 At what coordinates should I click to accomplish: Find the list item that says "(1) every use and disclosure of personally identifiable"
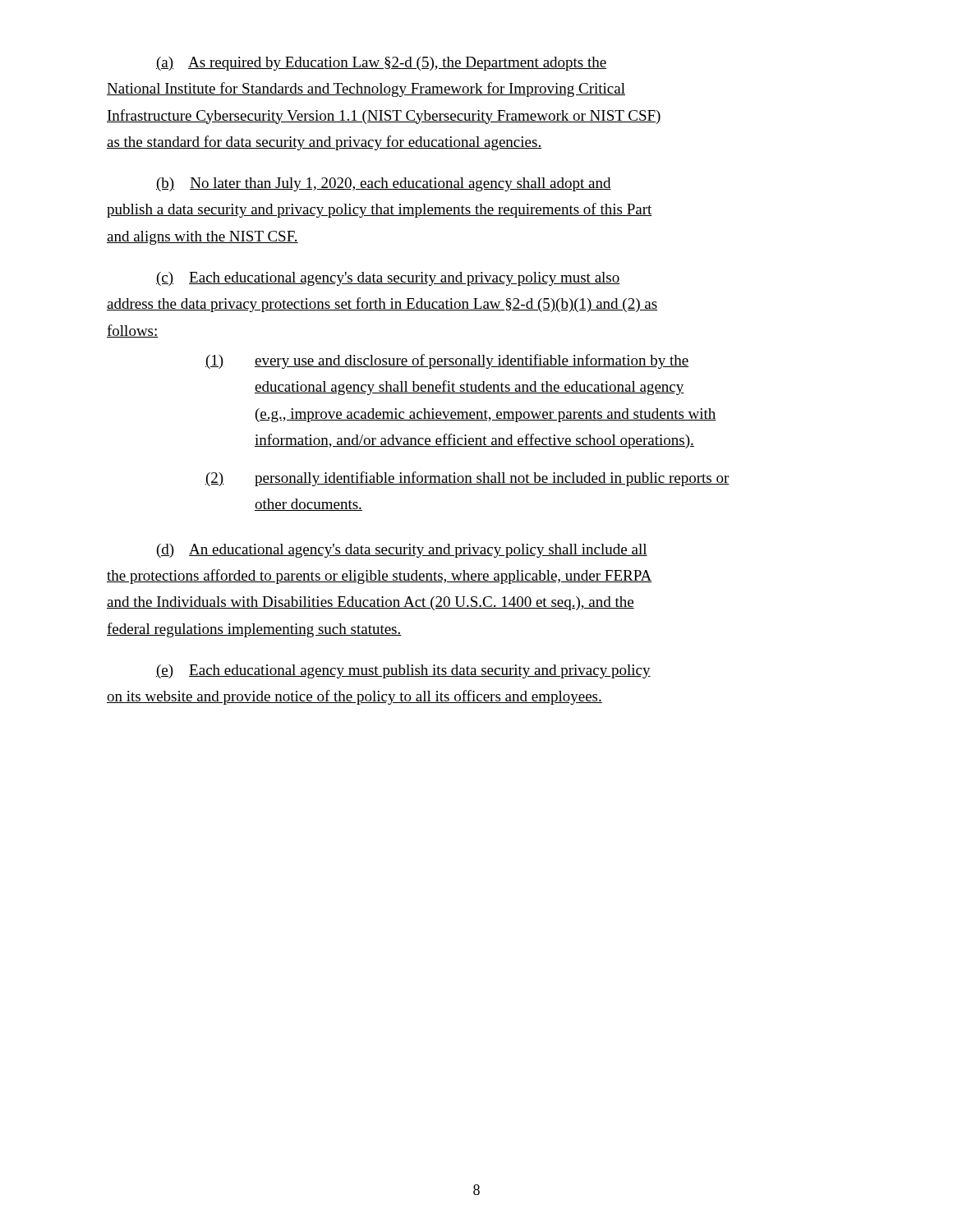pyautogui.click(x=526, y=400)
